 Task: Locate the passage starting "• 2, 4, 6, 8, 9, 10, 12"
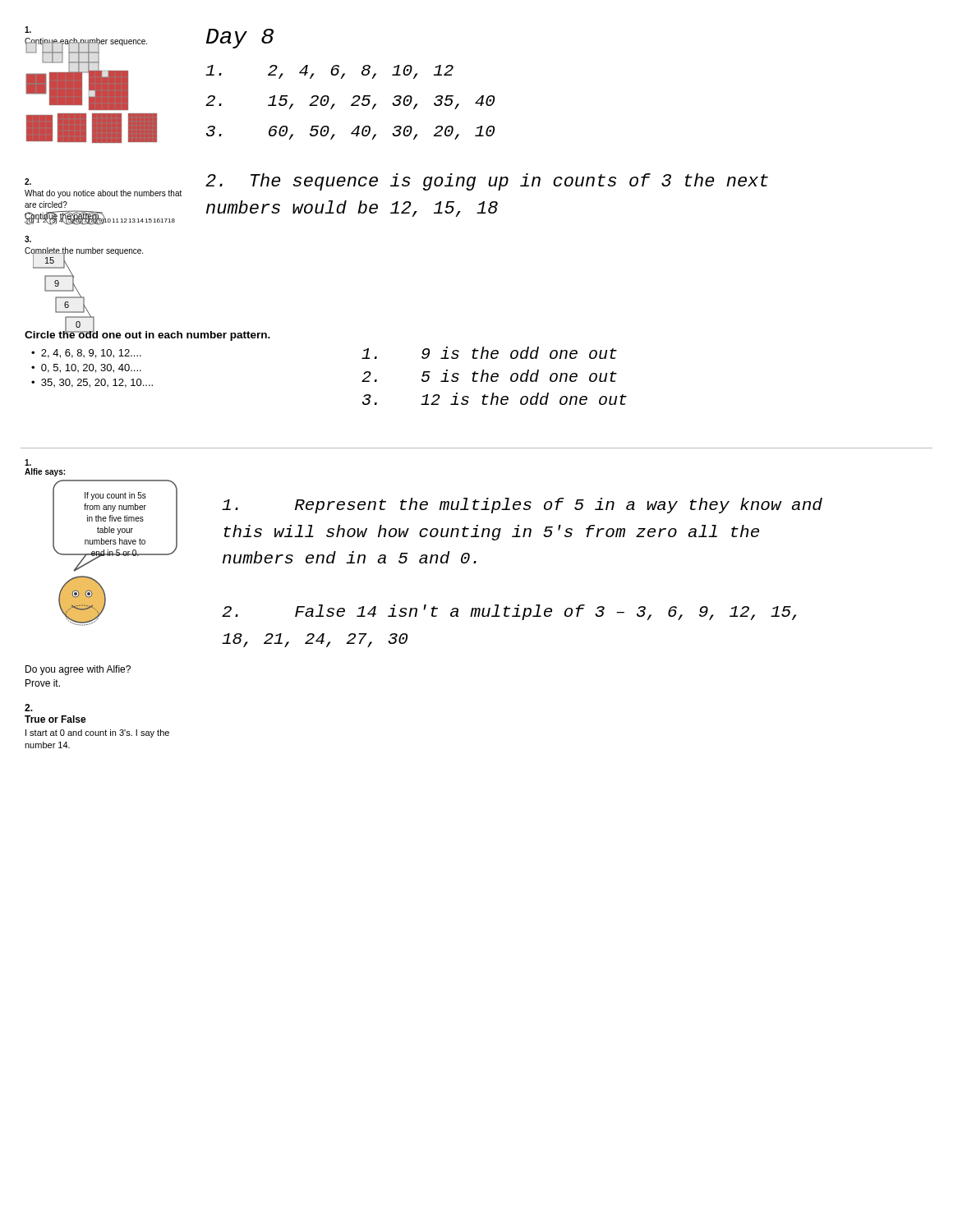pos(87,353)
